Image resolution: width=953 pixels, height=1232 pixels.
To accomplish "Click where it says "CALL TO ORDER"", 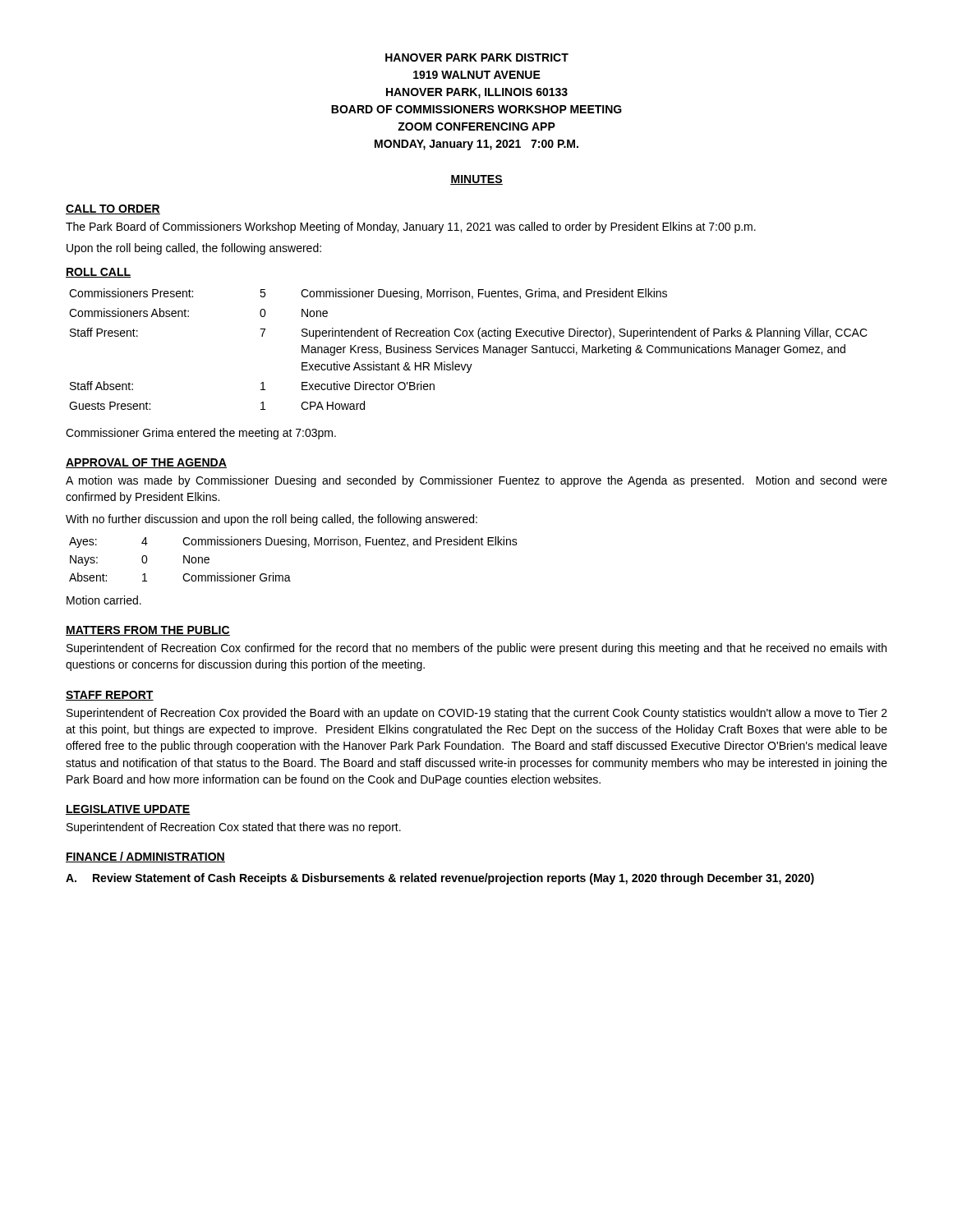I will pos(113,209).
